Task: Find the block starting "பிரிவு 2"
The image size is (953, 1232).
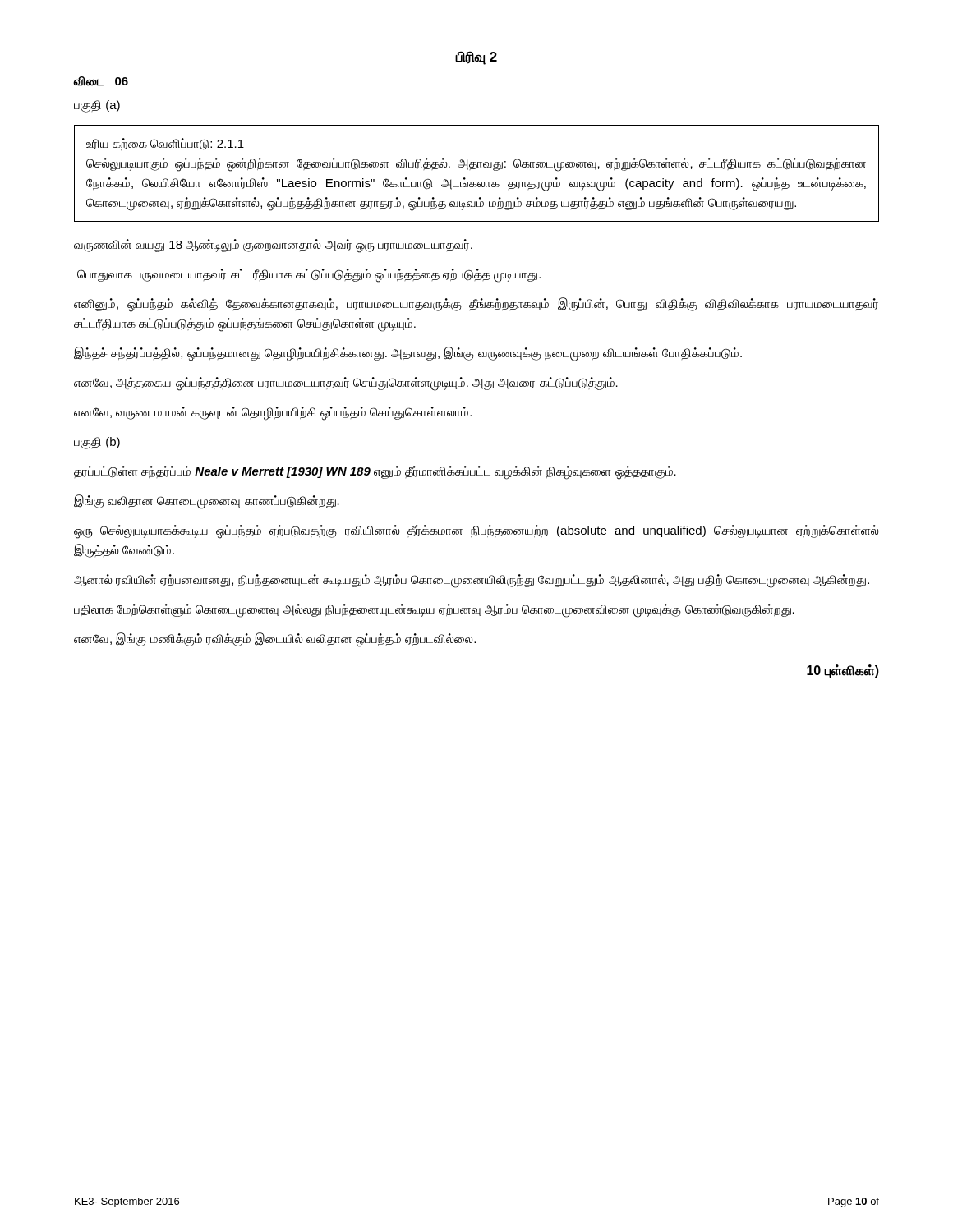Action: (476, 57)
